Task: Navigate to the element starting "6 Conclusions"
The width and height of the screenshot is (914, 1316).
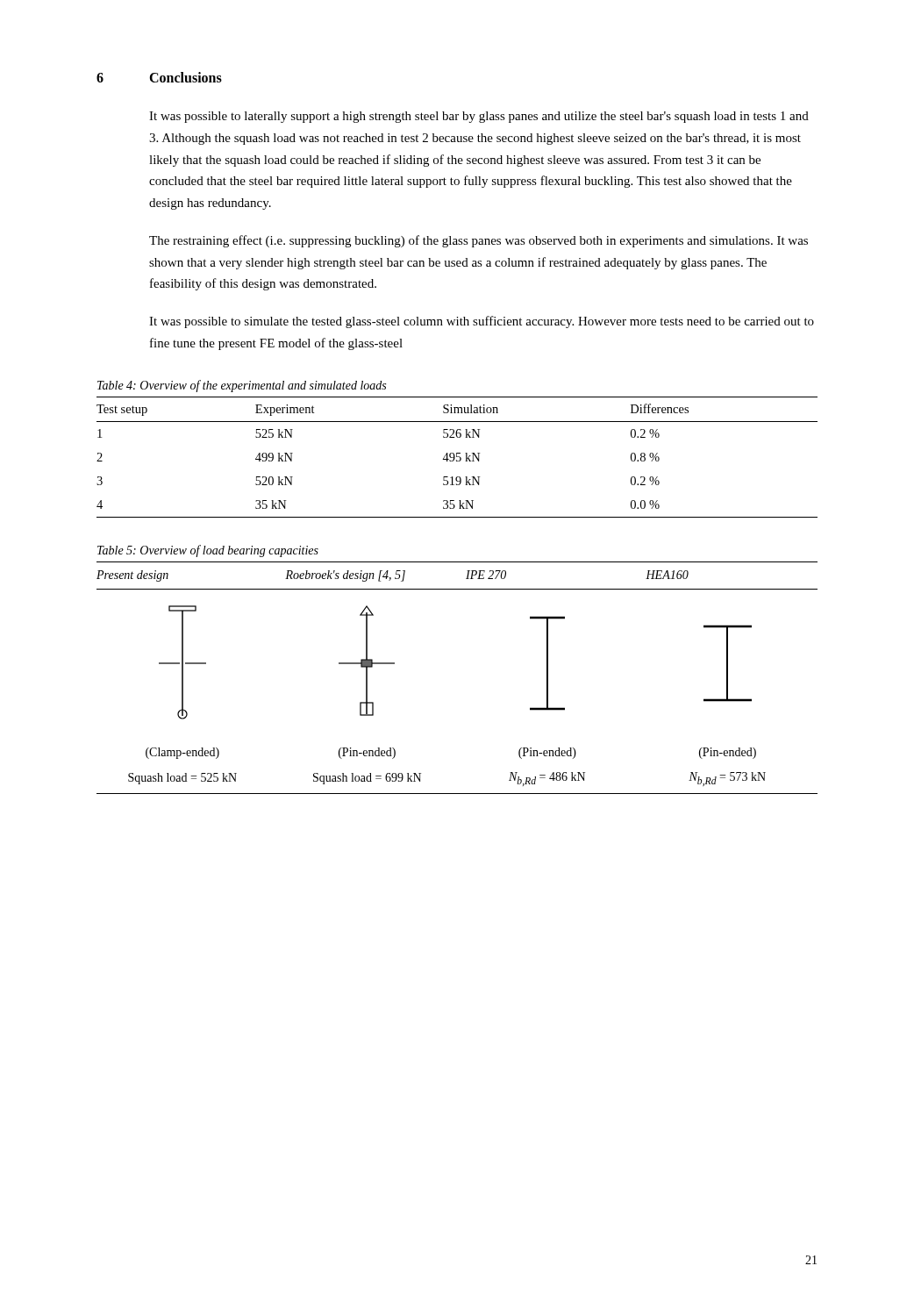Action: pos(159,78)
